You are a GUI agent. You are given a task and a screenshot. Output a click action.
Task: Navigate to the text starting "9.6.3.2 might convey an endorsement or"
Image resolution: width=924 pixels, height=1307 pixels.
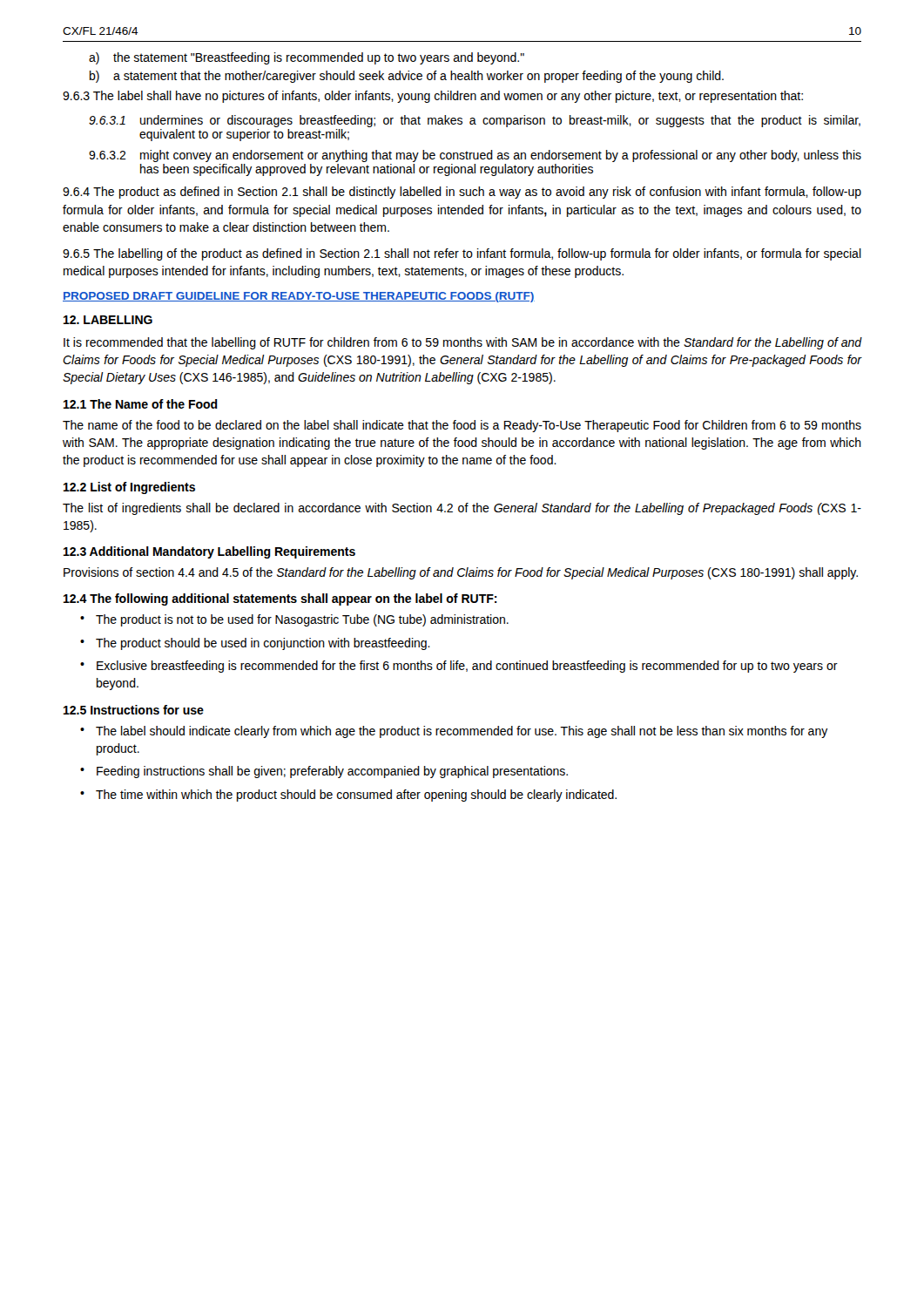pyautogui.click(x=475, y=162)
